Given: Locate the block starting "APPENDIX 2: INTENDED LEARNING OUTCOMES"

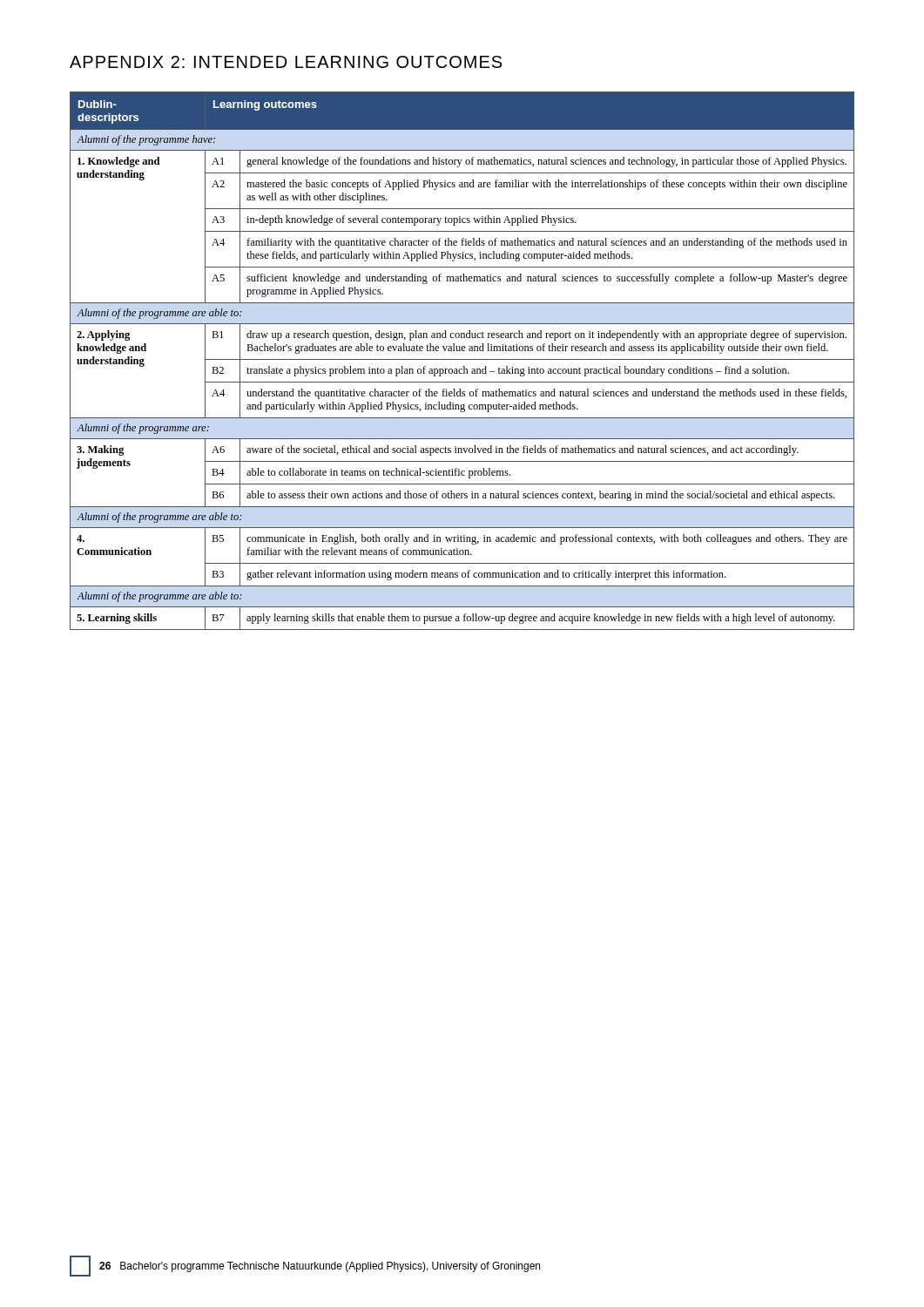Looking at the screenshot, I should [287, 62].
